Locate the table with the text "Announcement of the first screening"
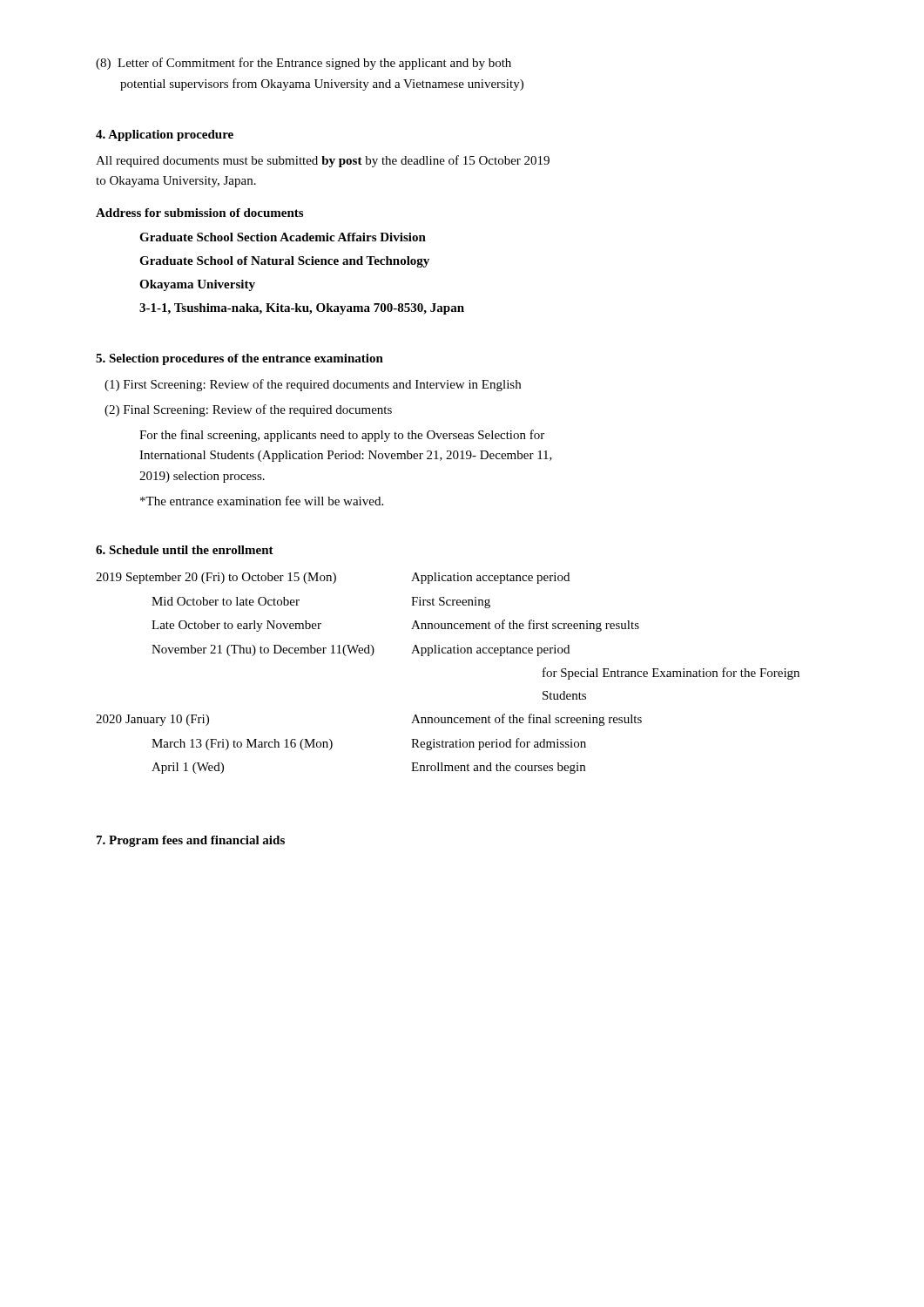The height and width of the screenshot is (1307, 924). 471,673
